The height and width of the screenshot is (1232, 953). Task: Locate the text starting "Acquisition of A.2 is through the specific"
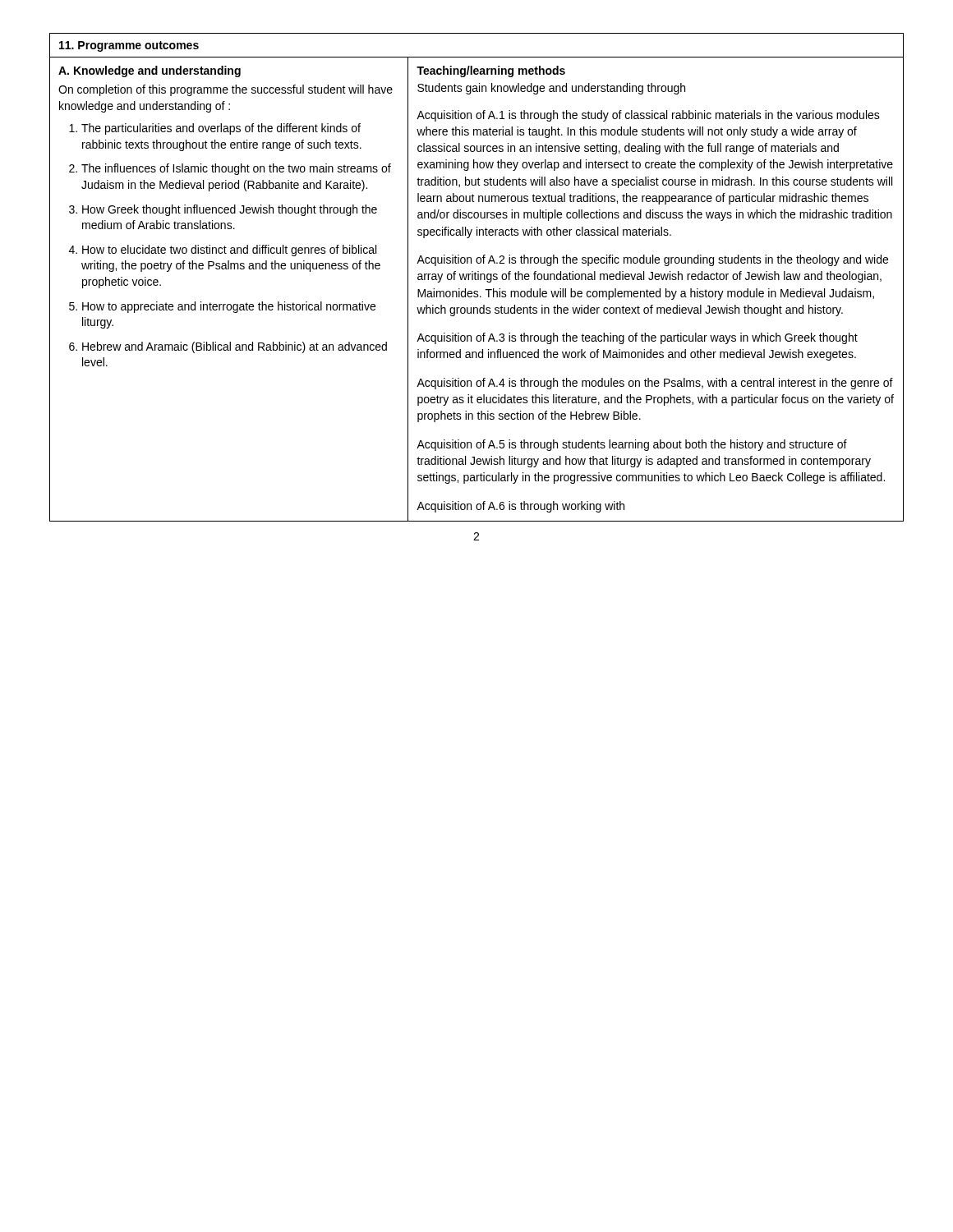[653, 285]
